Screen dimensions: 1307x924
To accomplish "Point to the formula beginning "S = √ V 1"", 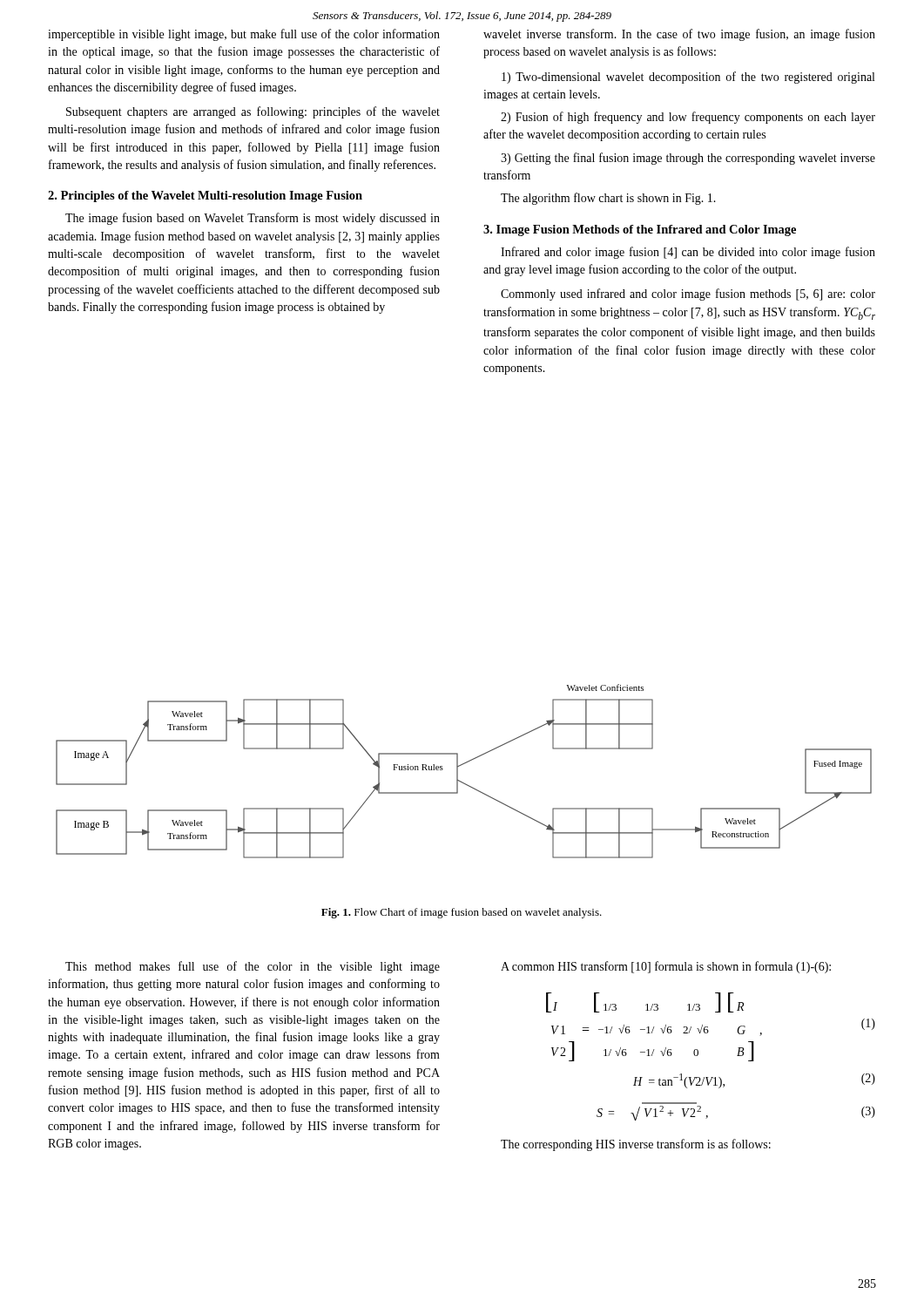I will [670, 1113].
